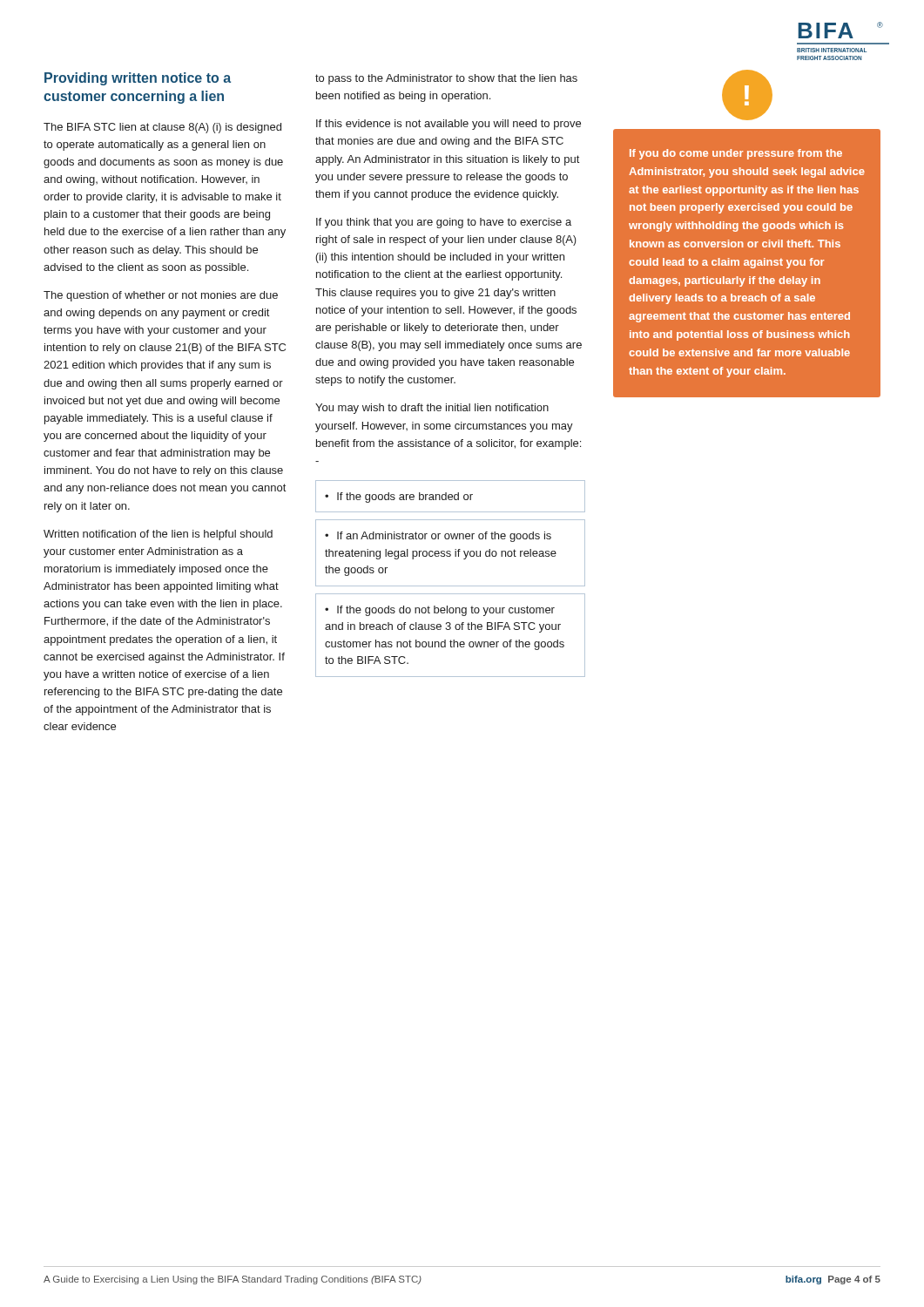Screen dimensions: 1307x924
Task: Locate the logo
Action: click(839, 46)
